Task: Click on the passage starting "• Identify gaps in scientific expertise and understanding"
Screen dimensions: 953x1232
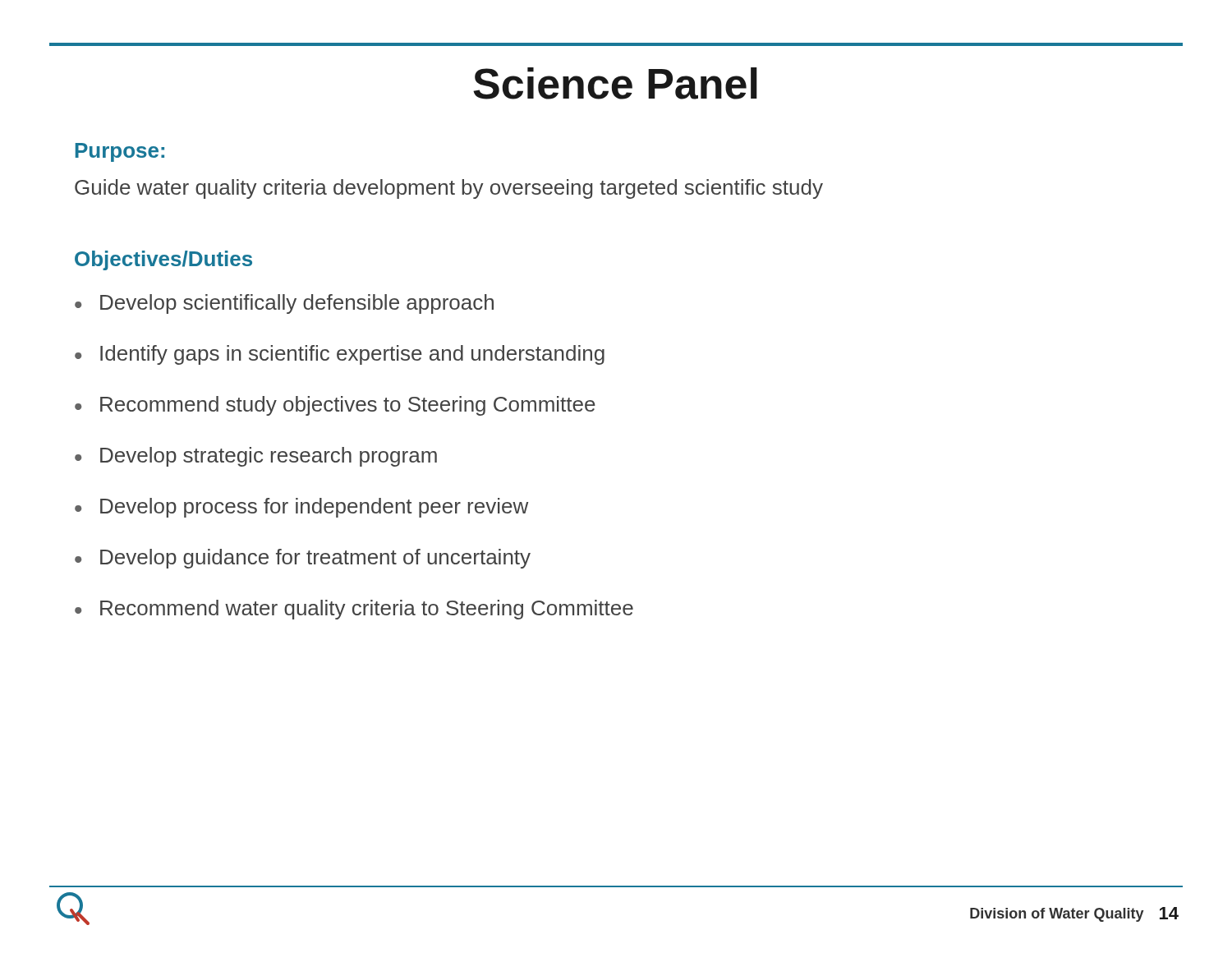Action: [x=340, y=355]
